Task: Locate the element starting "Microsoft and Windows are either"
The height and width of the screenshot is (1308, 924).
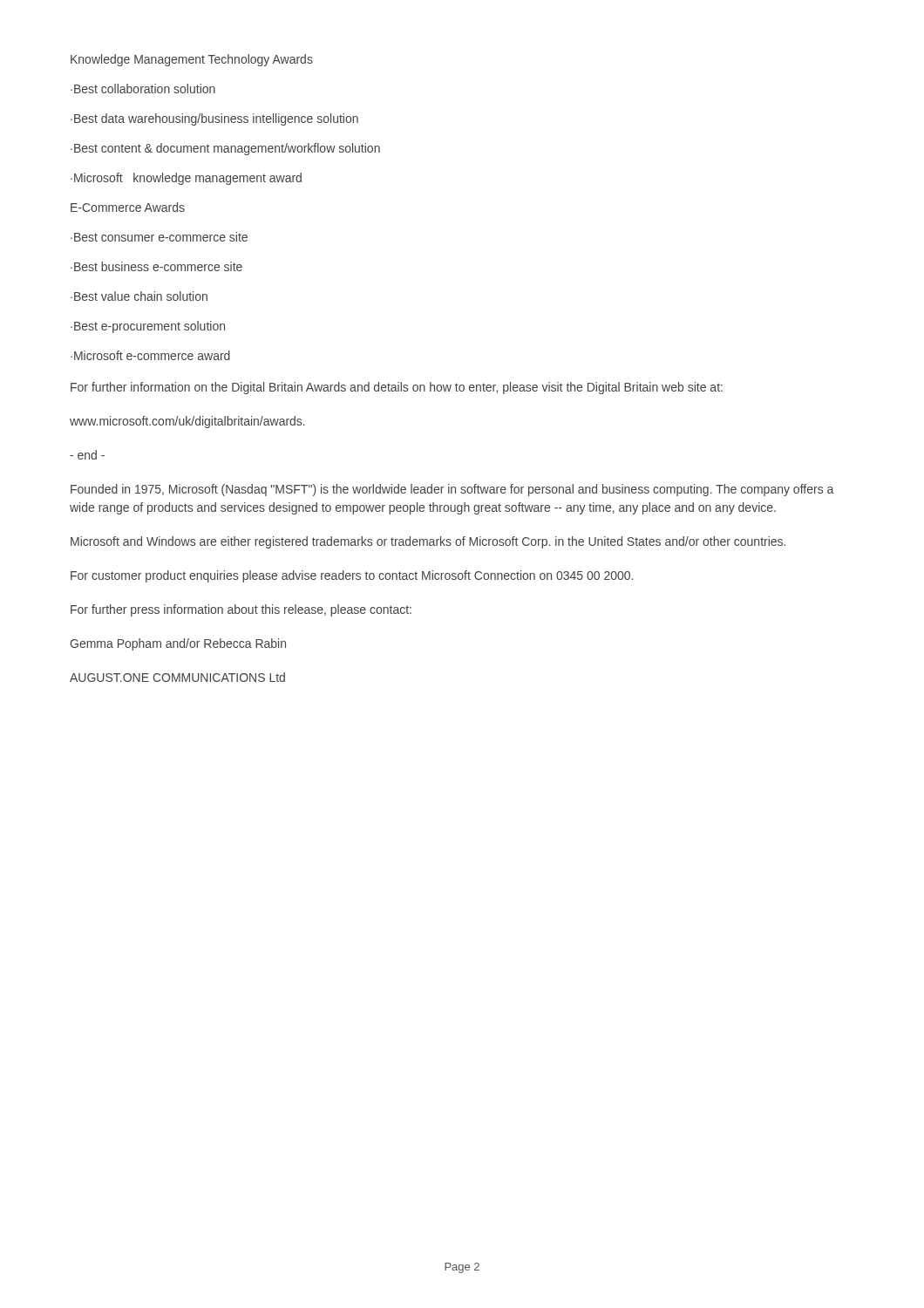Action: [x=428, y=542]
